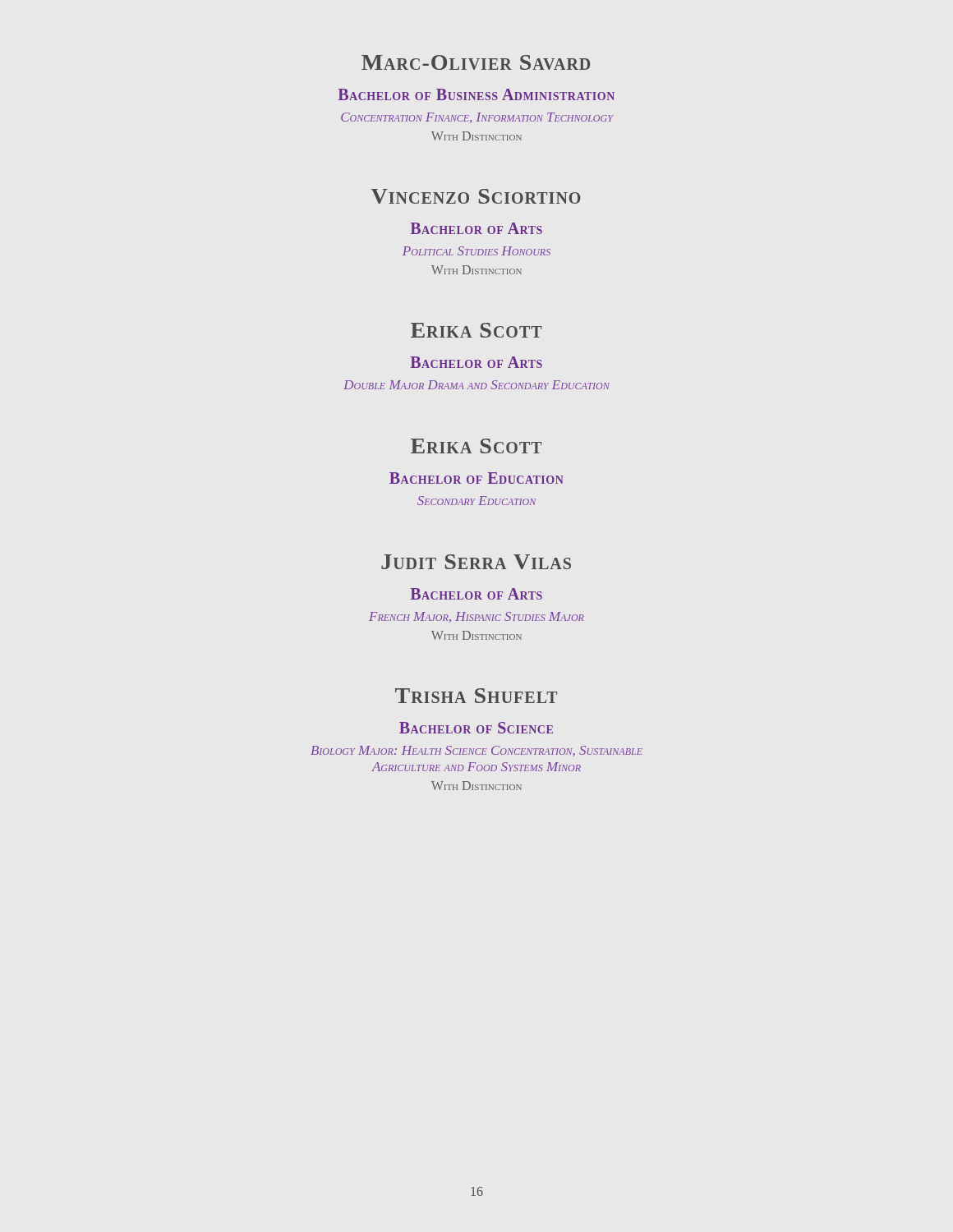Locate the text "Bachelor of Education"
The image size is (953, 1232).
476,478
